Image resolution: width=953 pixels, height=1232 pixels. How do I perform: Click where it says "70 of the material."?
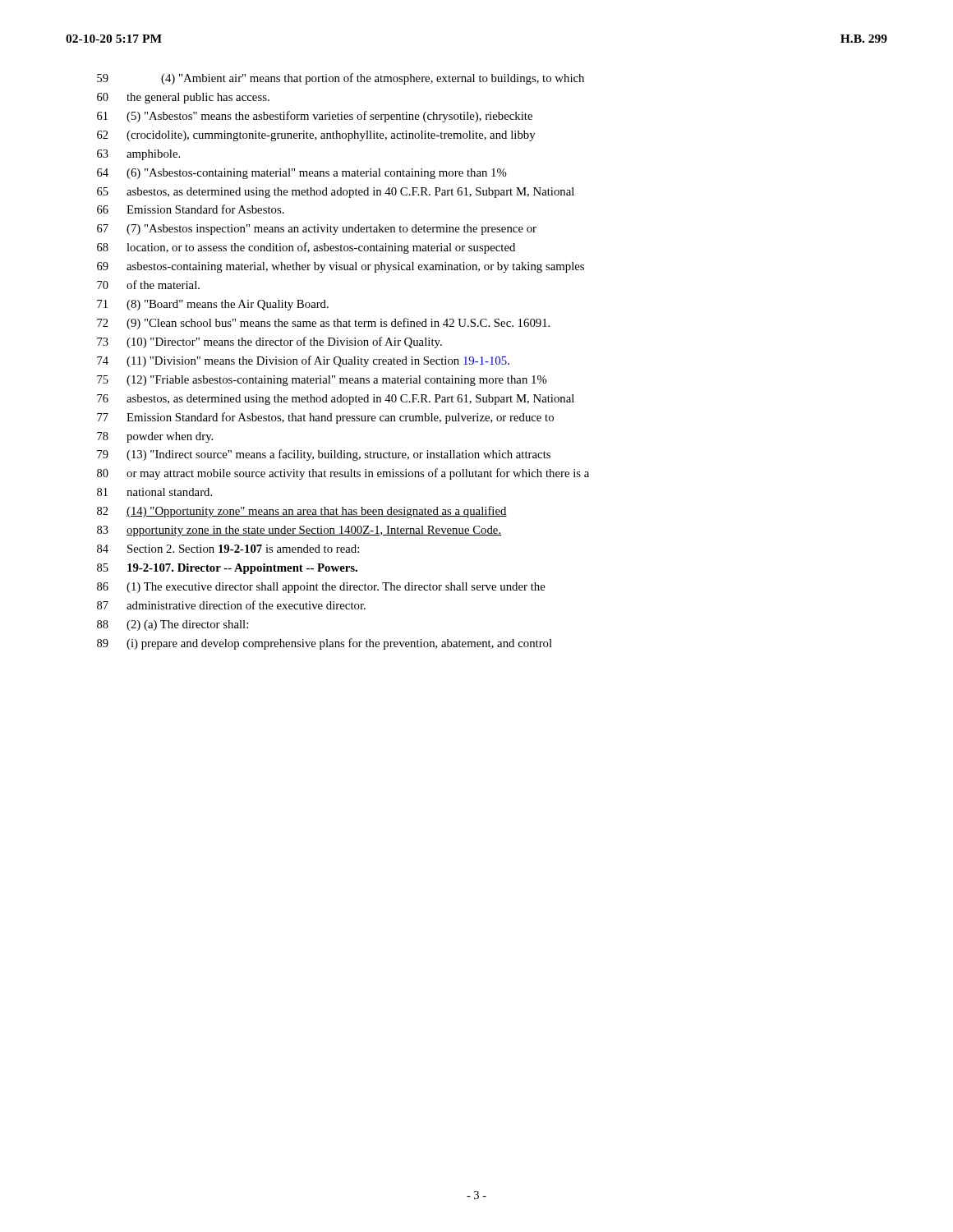coord(148,285)
